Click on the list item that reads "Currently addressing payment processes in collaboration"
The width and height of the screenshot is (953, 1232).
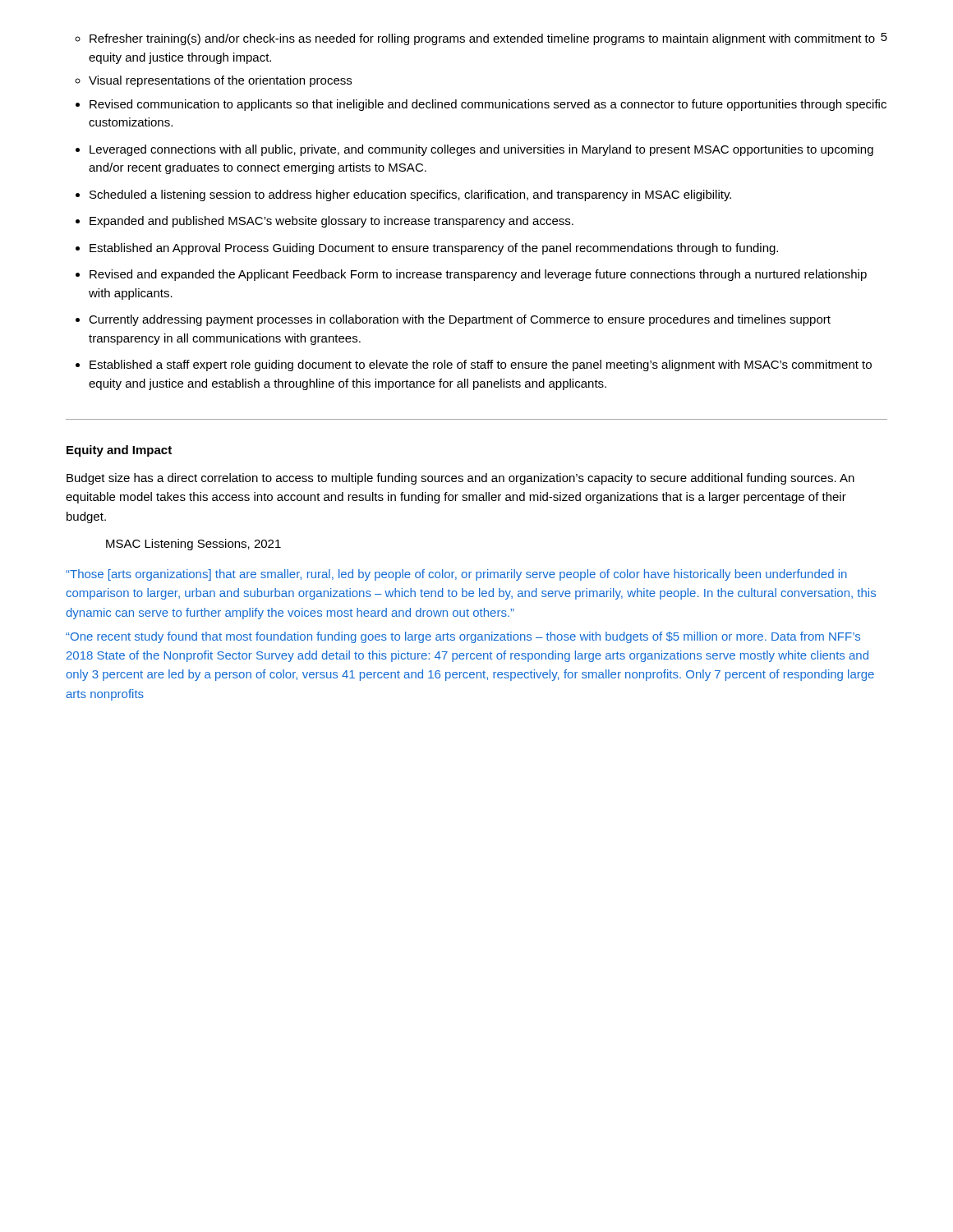point(488,329)
